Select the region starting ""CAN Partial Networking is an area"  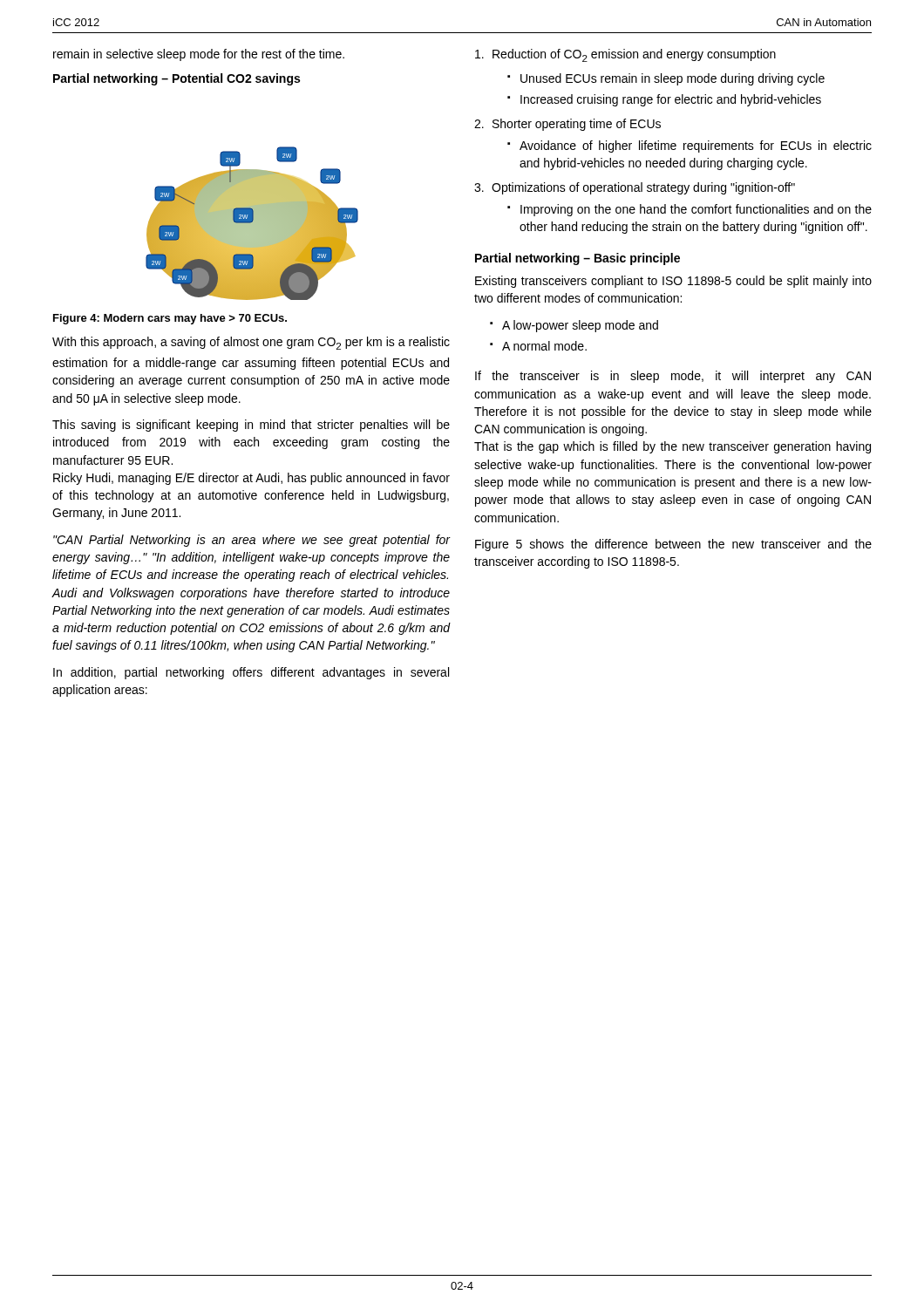click(x=251, y=593)
